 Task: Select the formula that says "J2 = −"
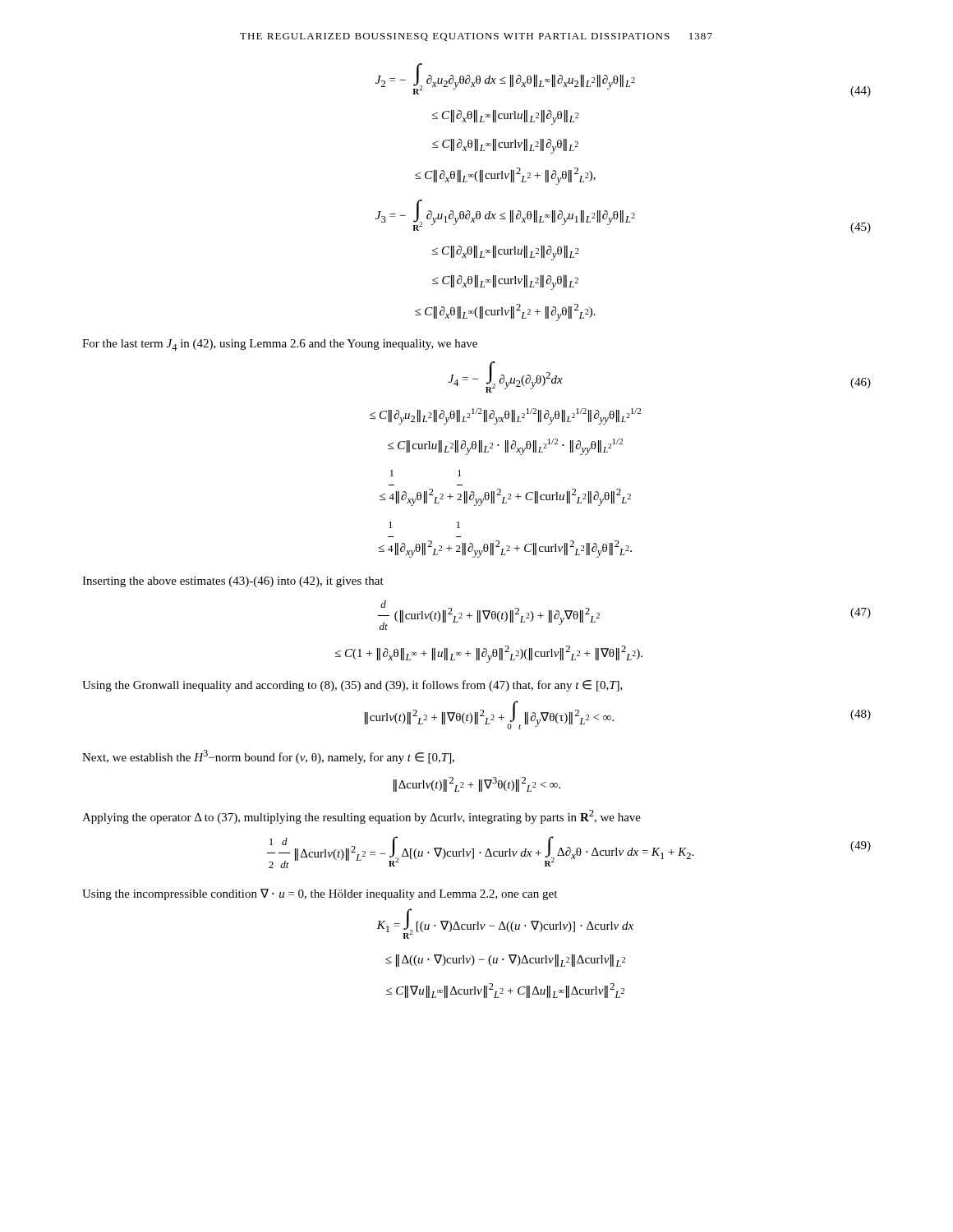526,125
